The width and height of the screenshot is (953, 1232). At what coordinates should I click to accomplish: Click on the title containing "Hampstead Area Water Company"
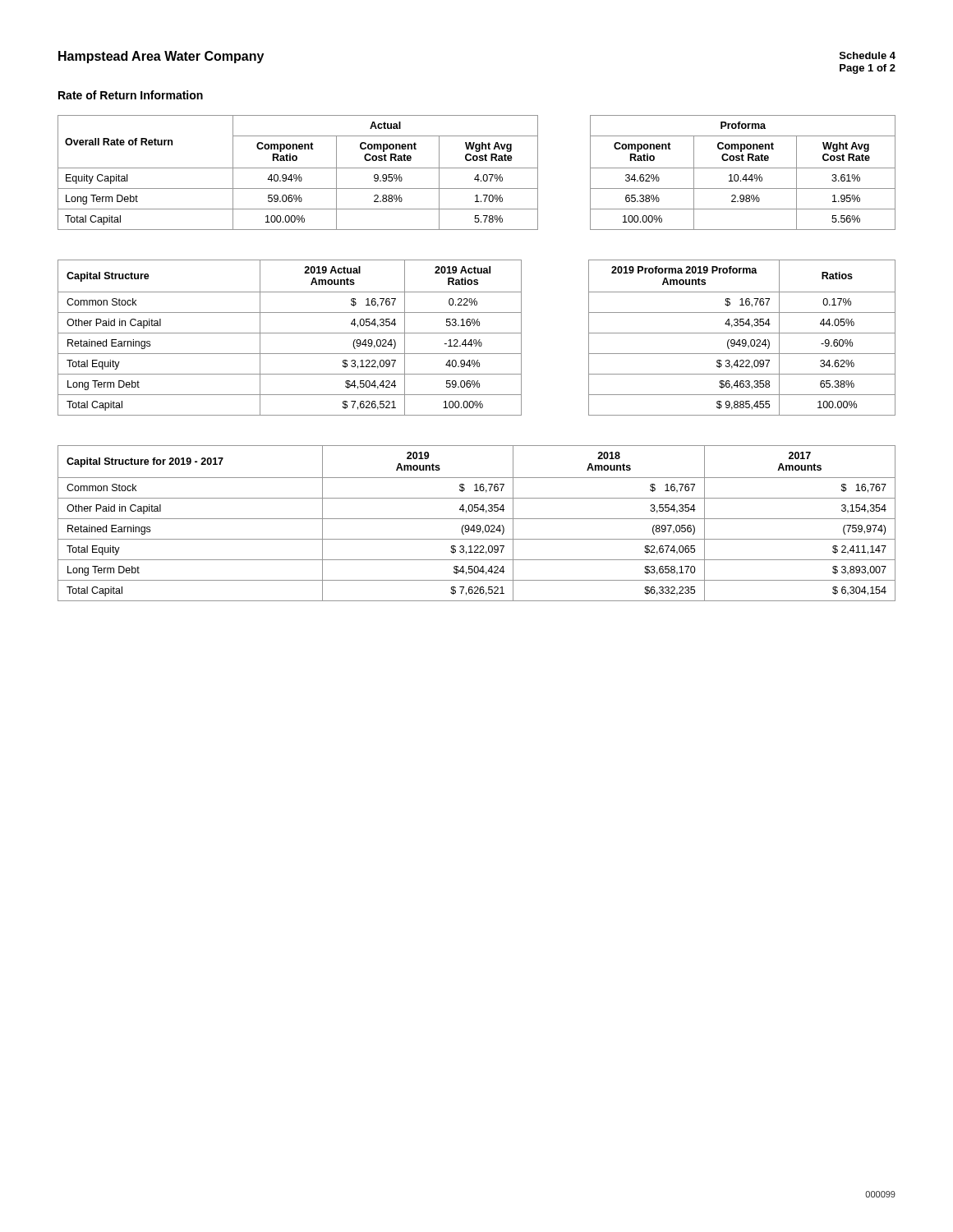(x=161, y=56)
